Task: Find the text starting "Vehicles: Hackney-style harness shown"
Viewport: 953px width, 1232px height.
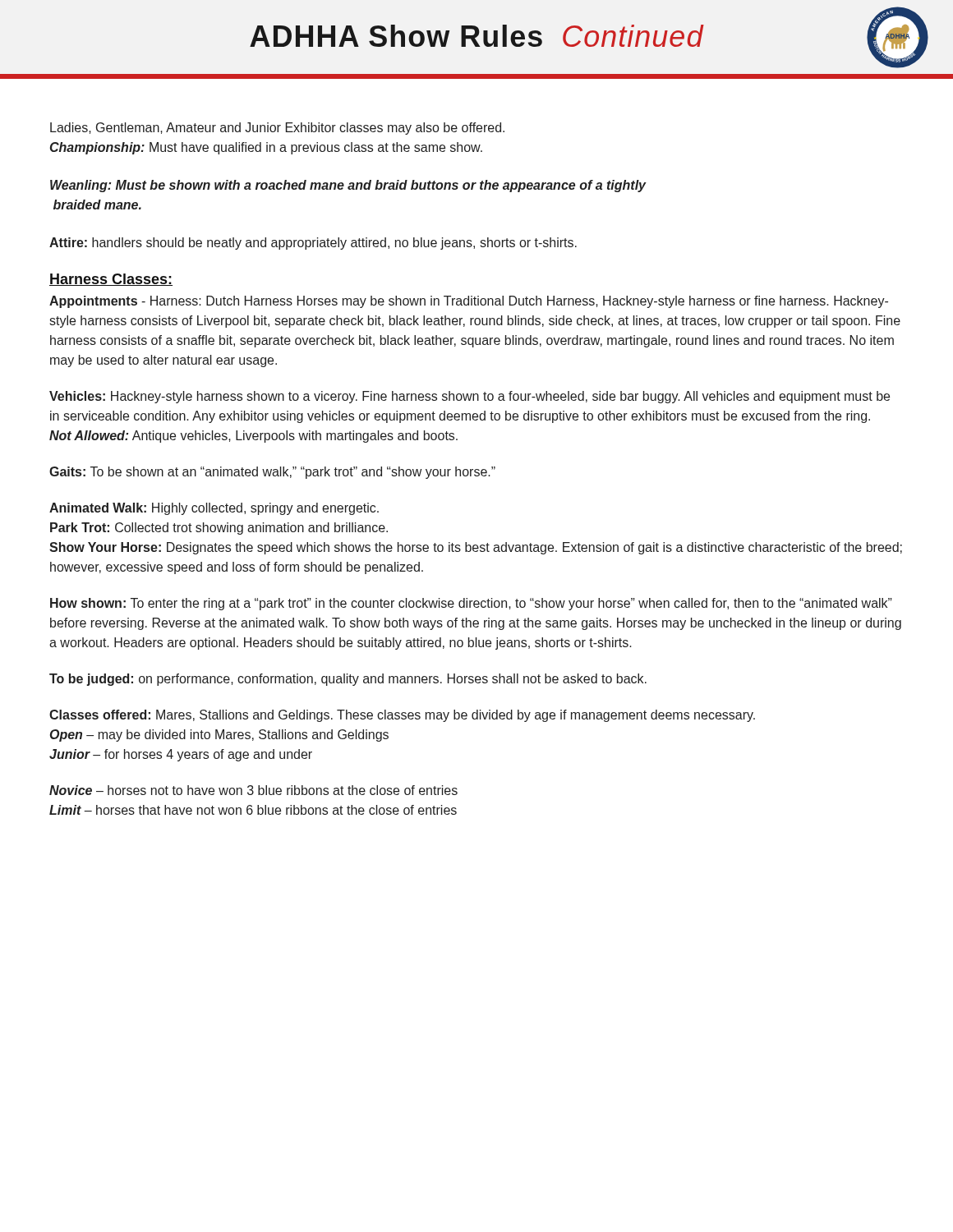Action: click(x=470, y=416)
